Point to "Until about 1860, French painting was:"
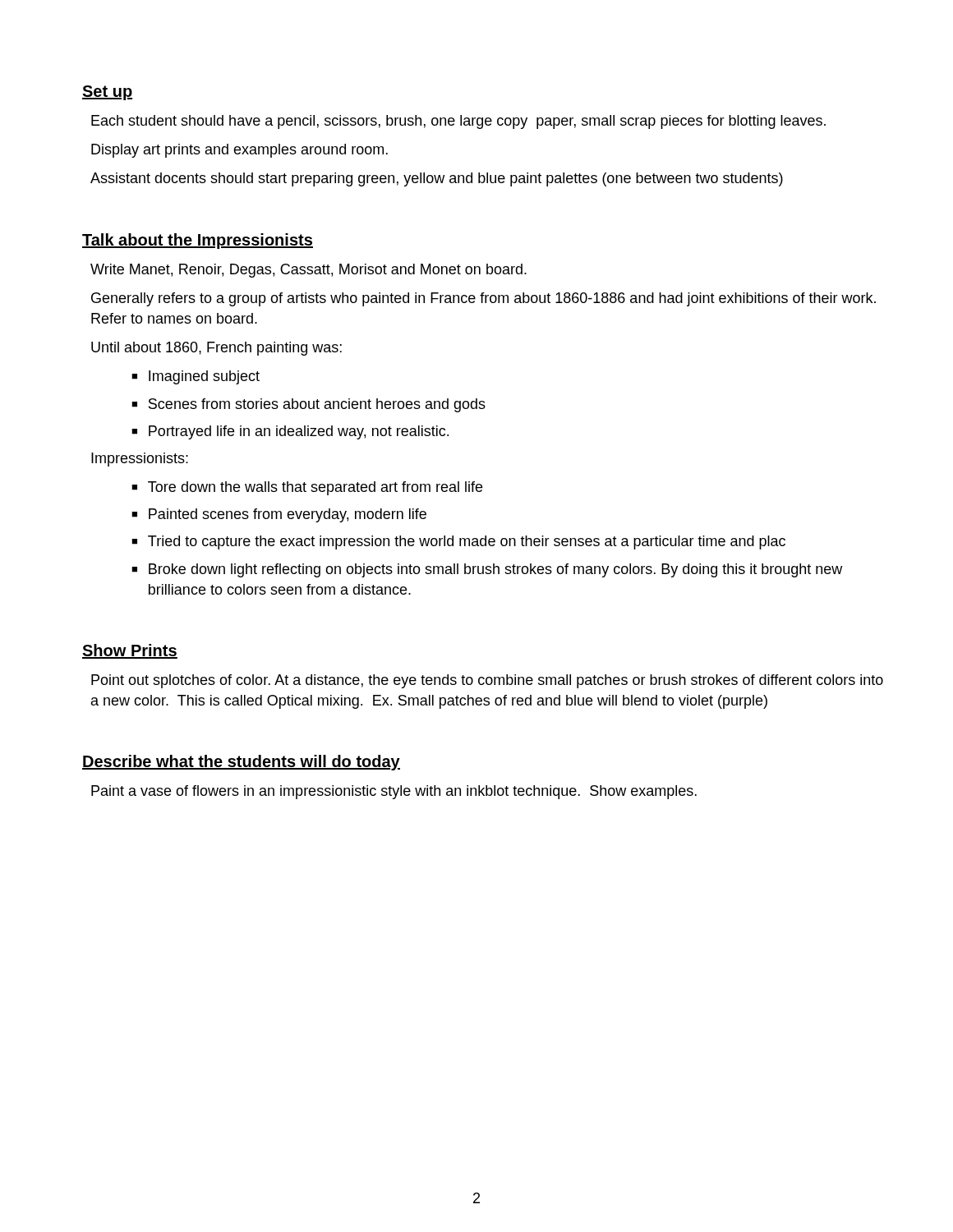Viewport: 953px width, 1232px height. click(x=216, y=349)
